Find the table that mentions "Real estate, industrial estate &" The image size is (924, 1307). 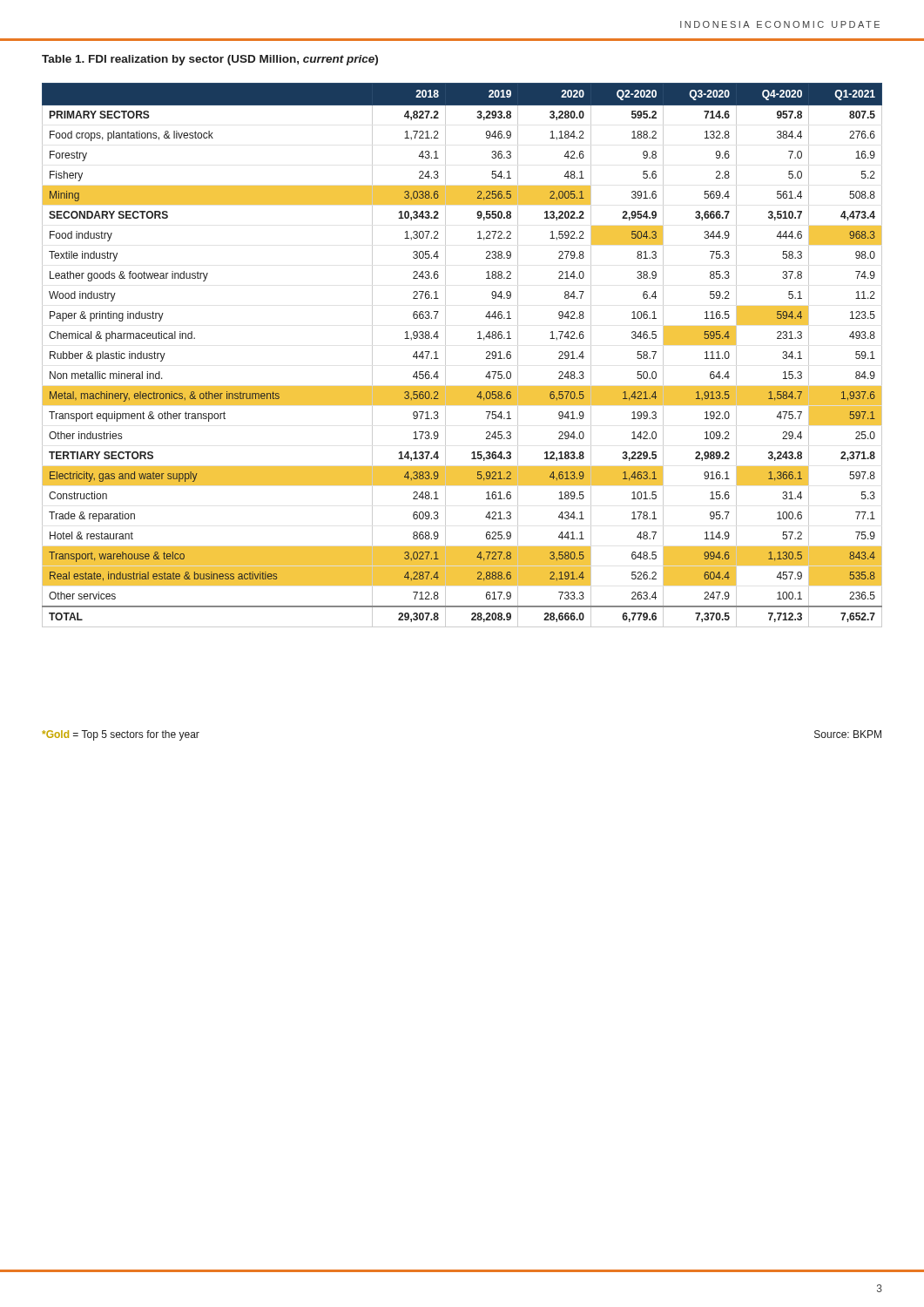pyautogui.click(x=462, y=355)
